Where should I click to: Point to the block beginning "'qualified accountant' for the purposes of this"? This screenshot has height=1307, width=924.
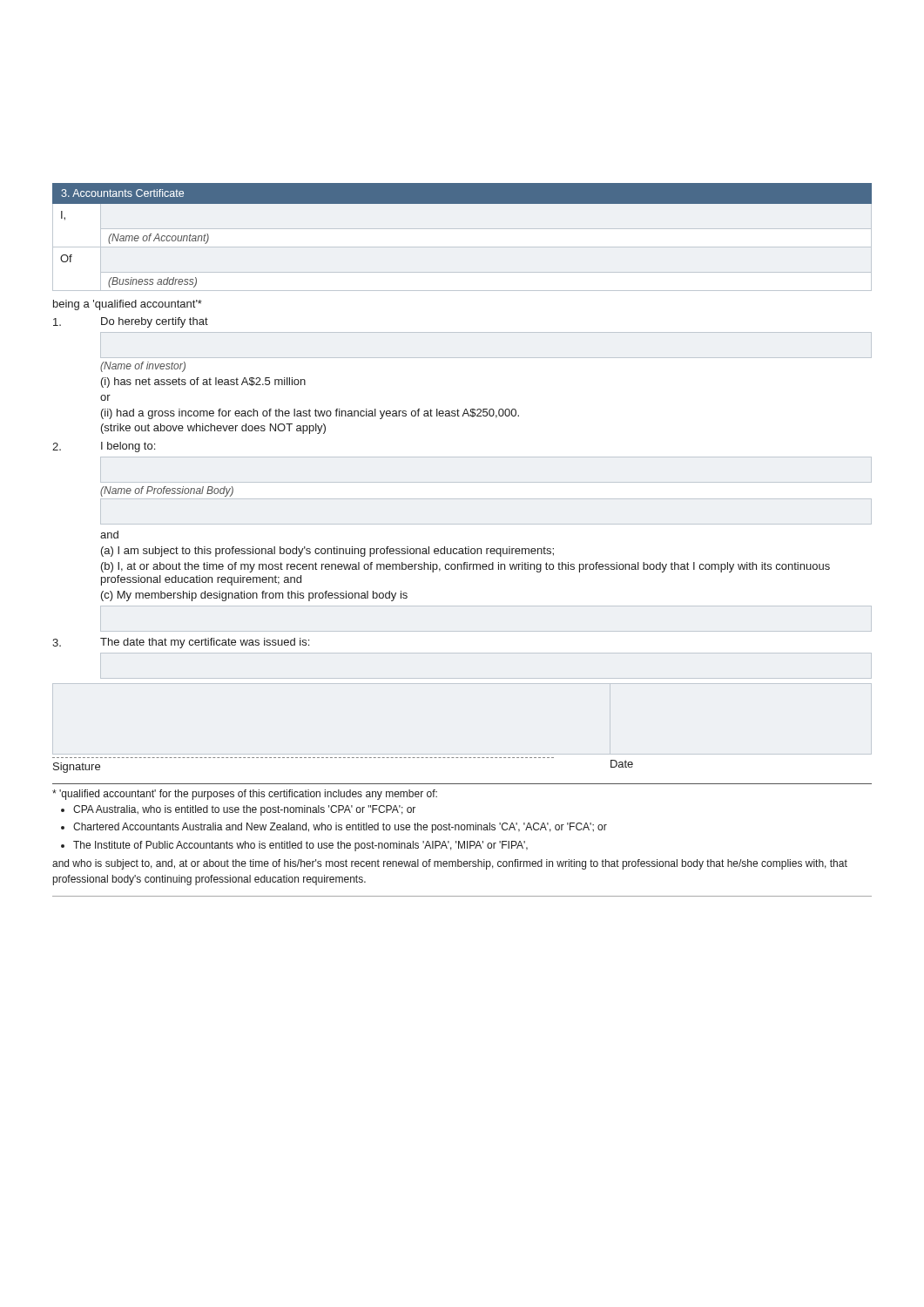click(x=462, y=842)
